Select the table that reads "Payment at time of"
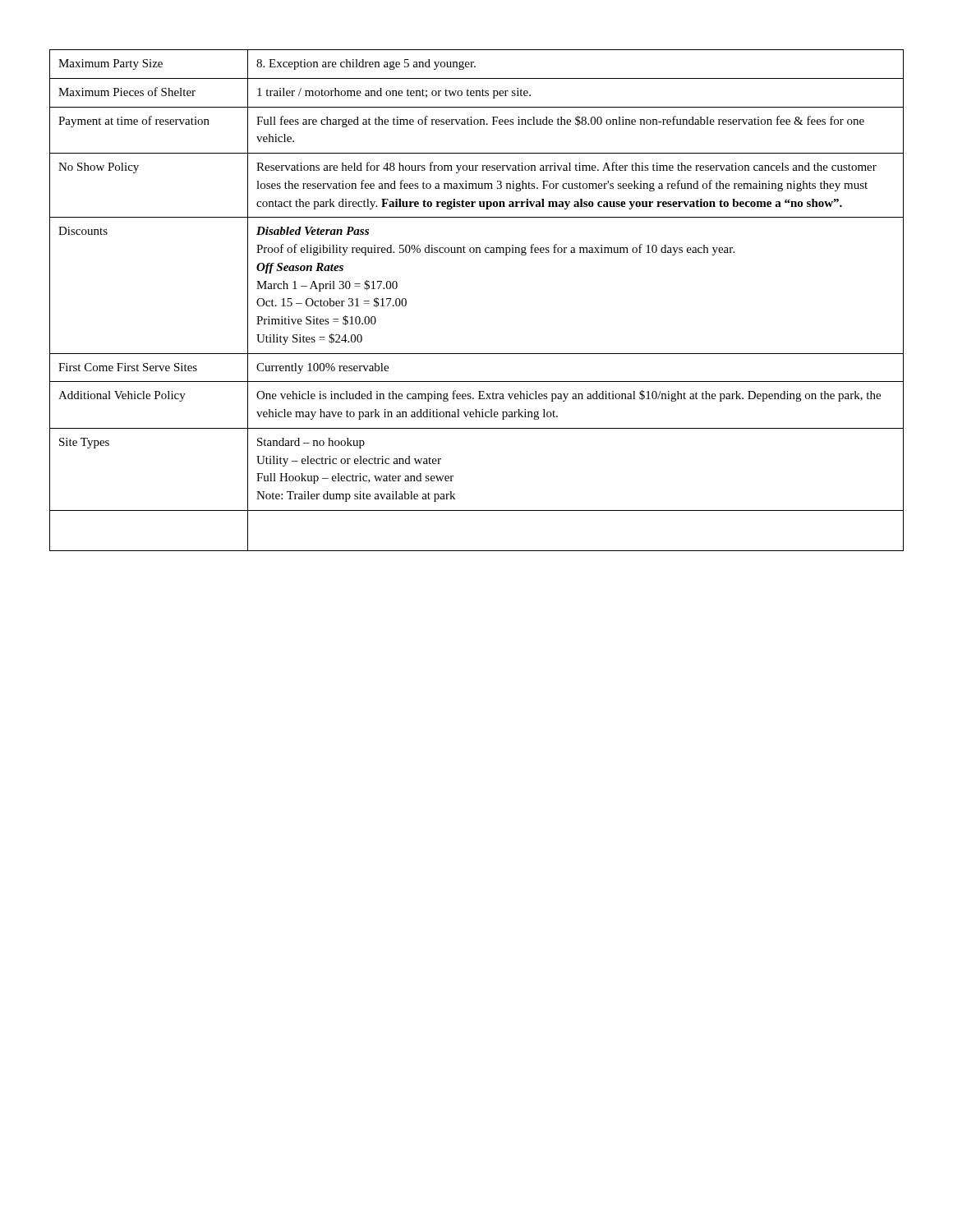Viewport: 953px width, 1232px height. (x=476, y=300)
